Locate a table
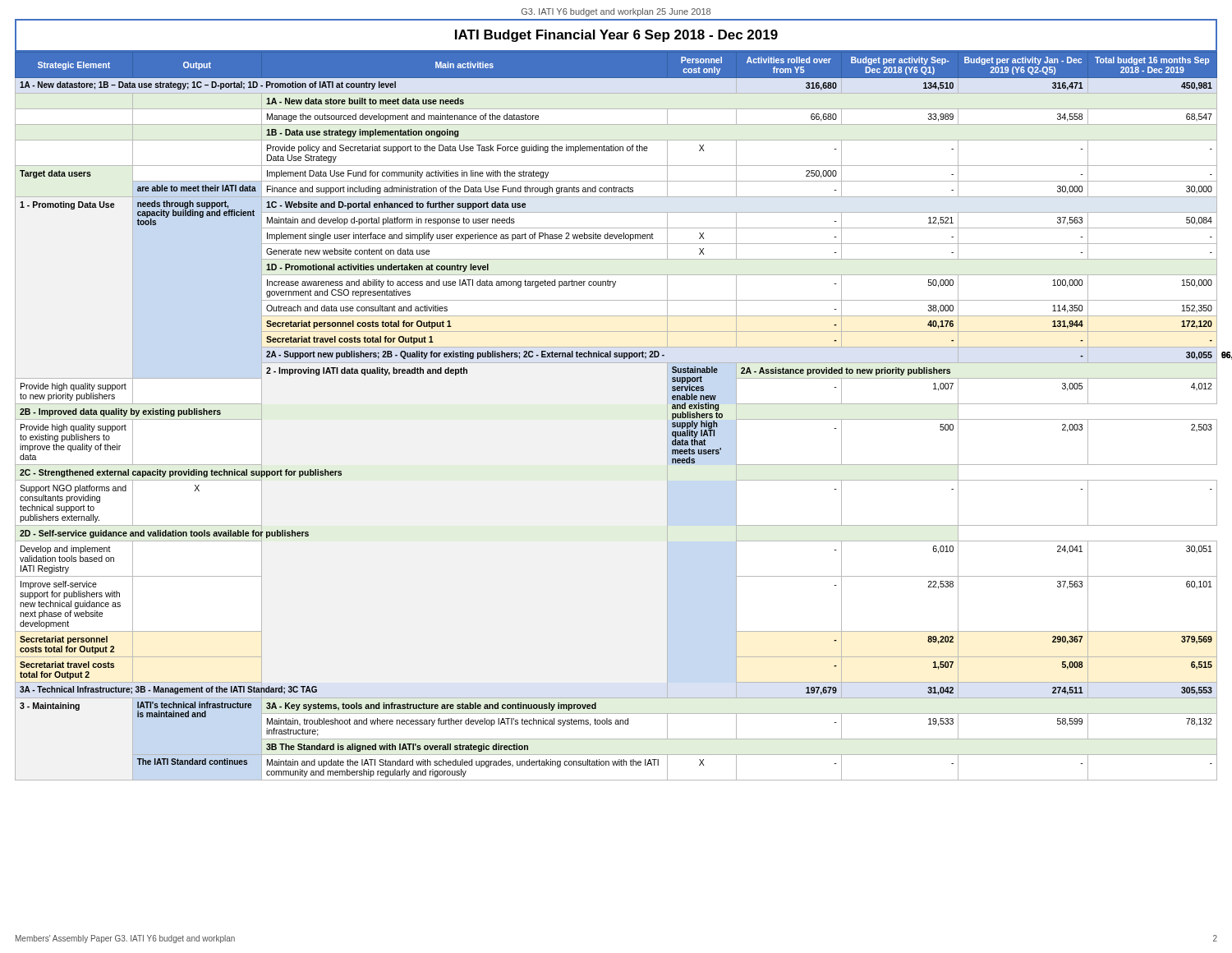The height and width of the screenshot is (953, 1232). pyautogui.click(x=616, y=416)
